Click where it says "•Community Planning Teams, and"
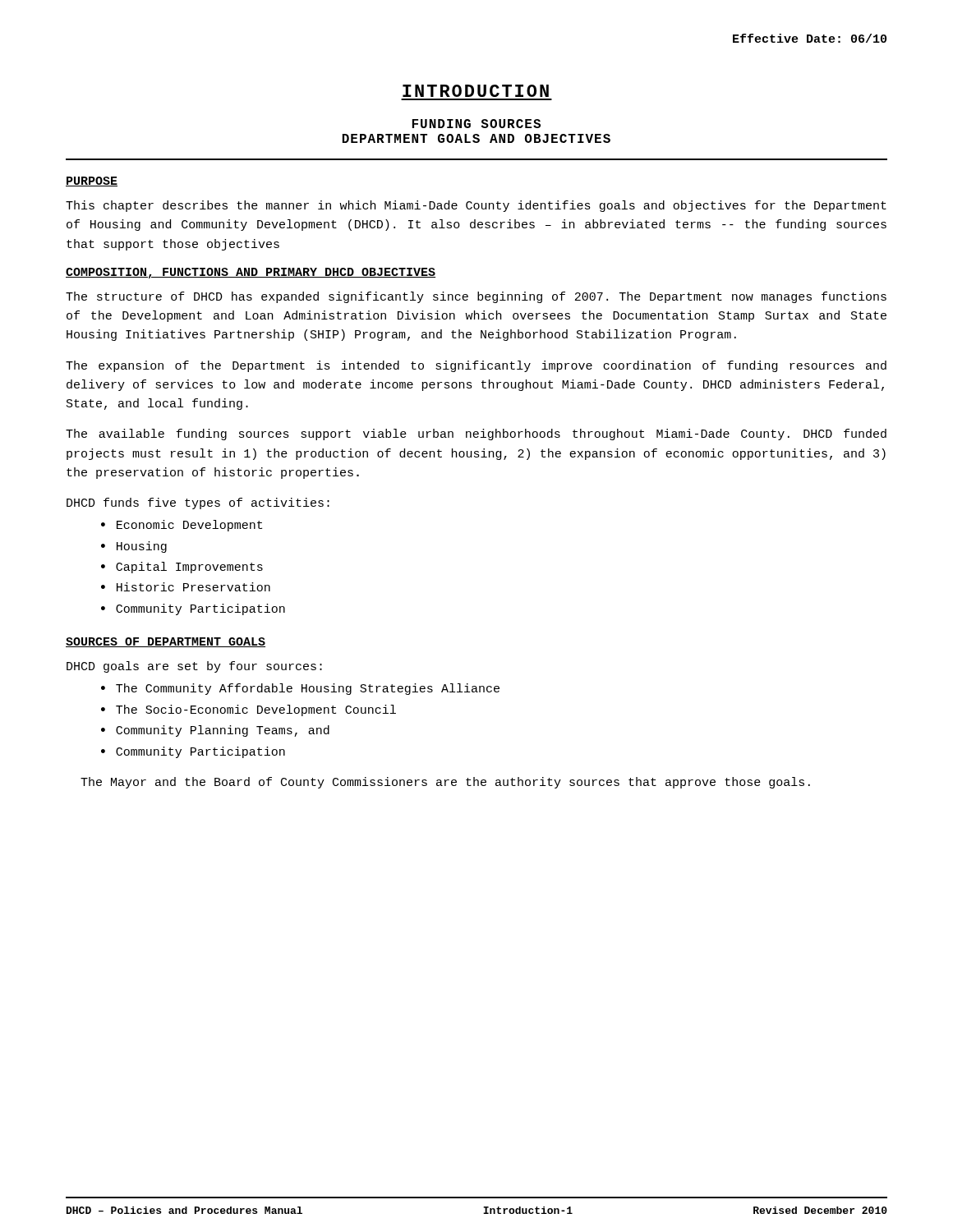This screenshot has height=1232, width=953. [x=214, y=732]
